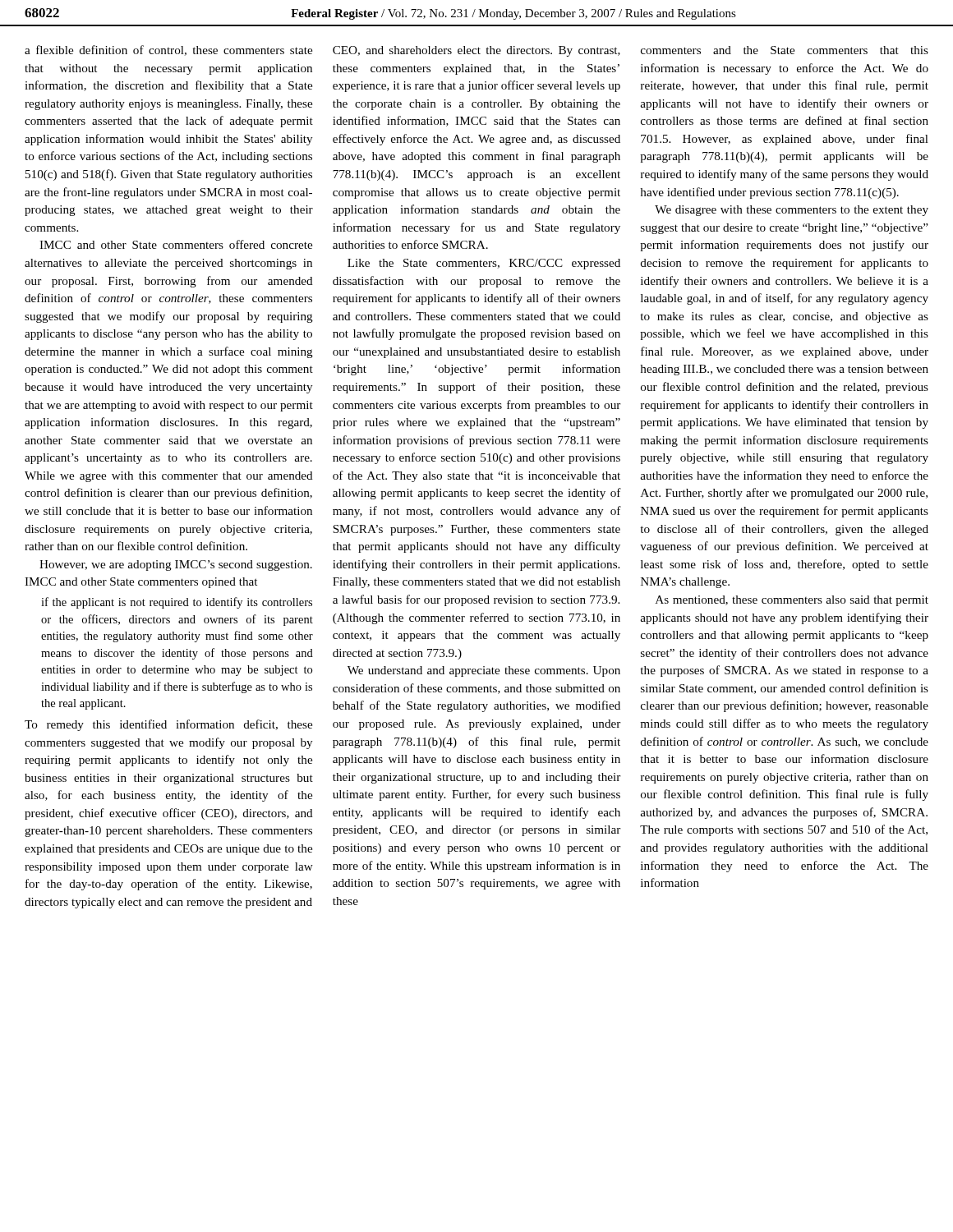Point to the block beginning "We understand and"
This screenshot has height=1232, width=953.
click(477, 785)
